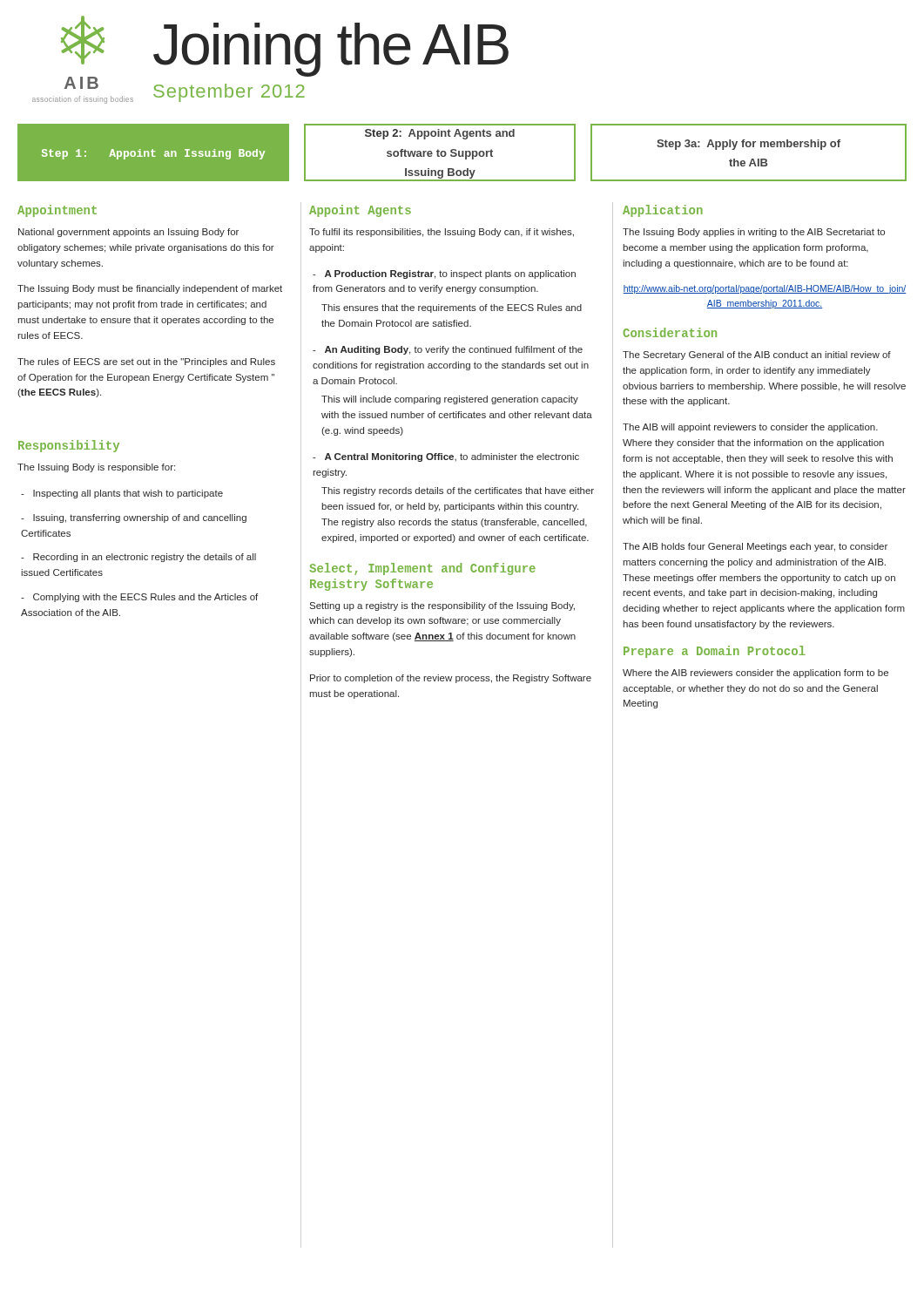Locate the block starting "To fulfil its"
The height and width of the screenshot is (1307, 924).
tap(442, 240)
